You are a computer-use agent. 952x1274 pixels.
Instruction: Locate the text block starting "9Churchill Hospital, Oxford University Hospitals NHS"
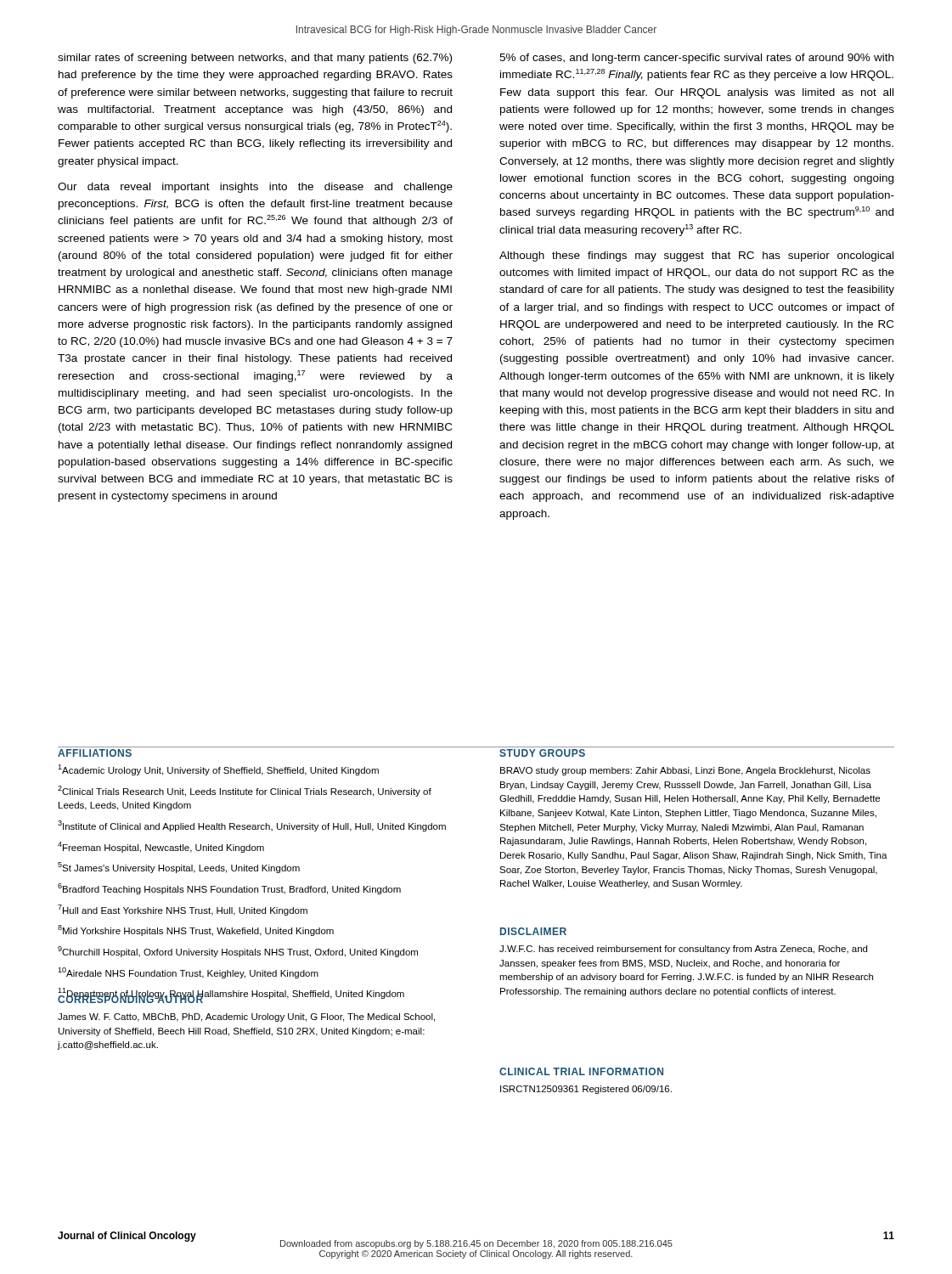click(238, 951)
